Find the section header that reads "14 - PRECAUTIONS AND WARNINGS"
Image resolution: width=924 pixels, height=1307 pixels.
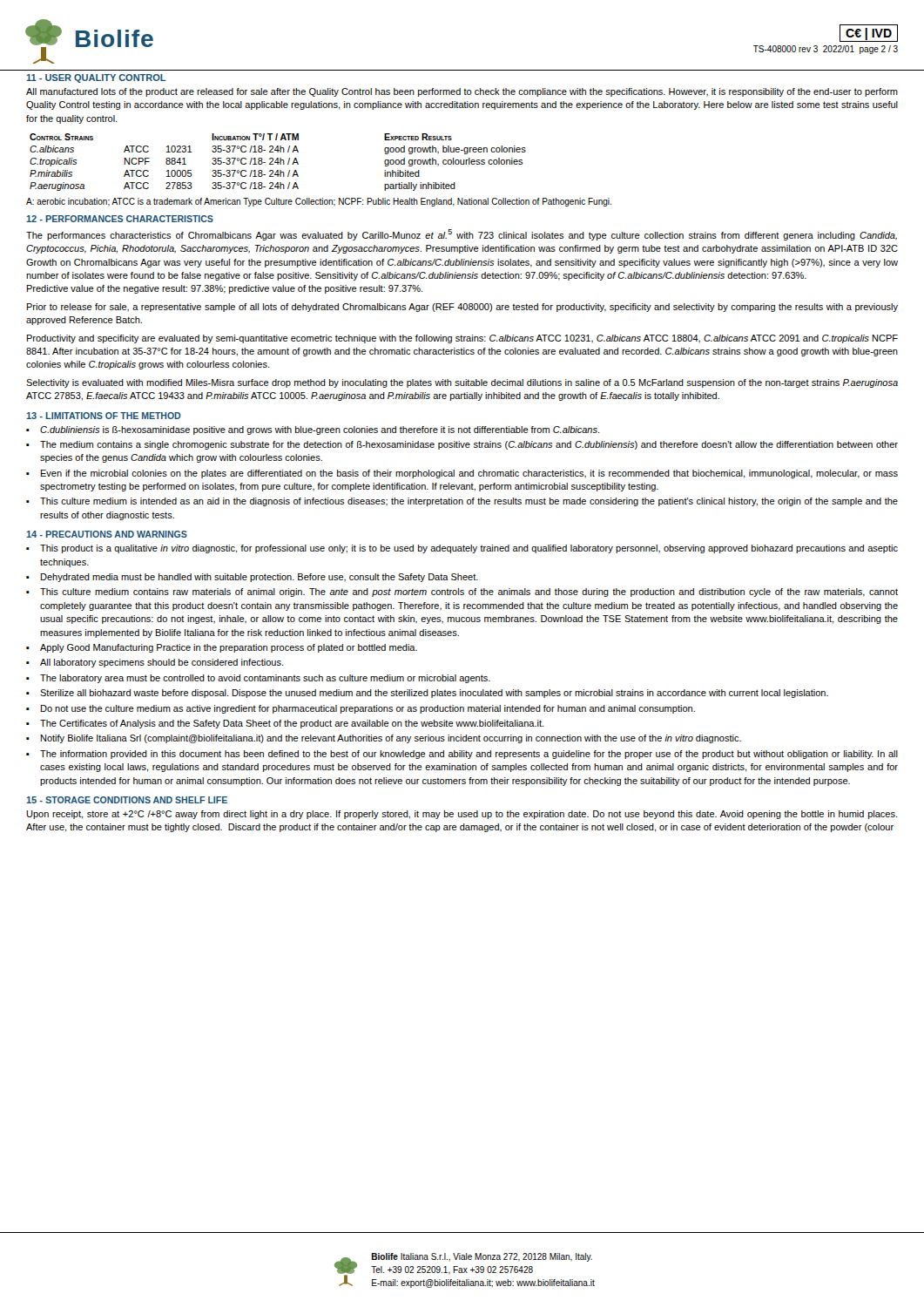[x=107, y=534]
